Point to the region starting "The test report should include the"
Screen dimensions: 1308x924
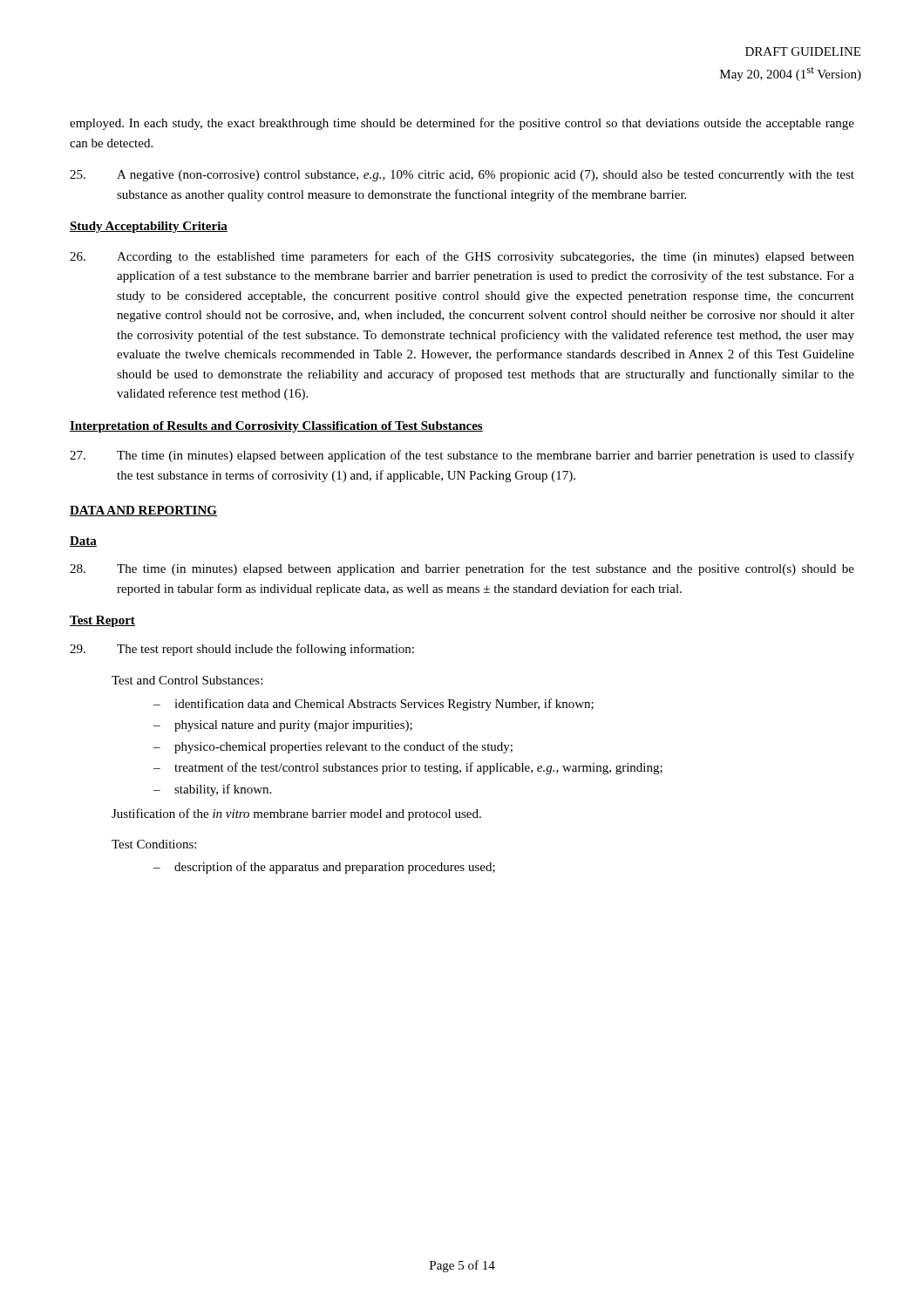pos(242,650)
